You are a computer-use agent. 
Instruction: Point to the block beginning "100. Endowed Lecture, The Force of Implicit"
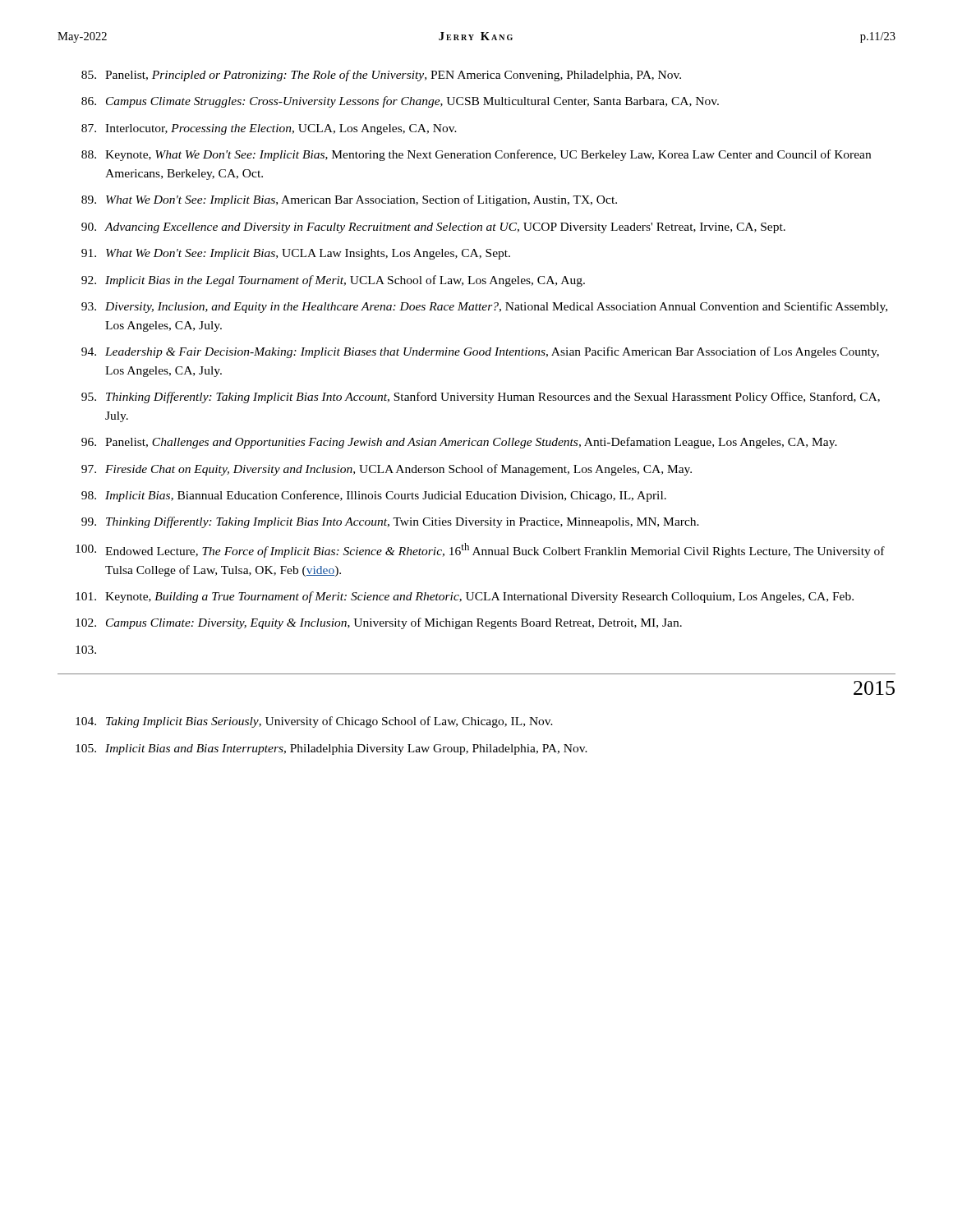click(476, 559)
